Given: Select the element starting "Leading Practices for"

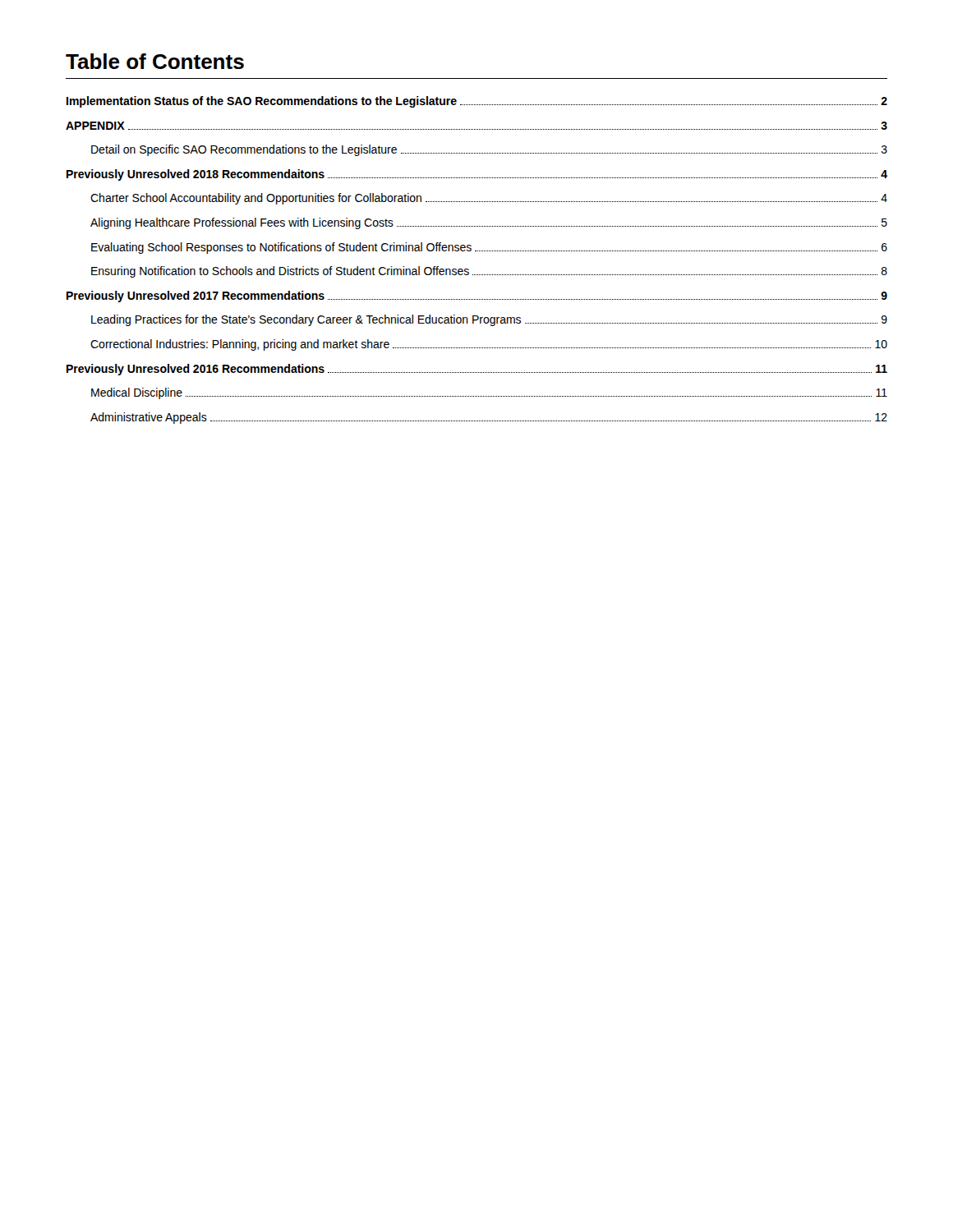Looking at the screenshot, I should pyautogui.click(x=489, y=320).
